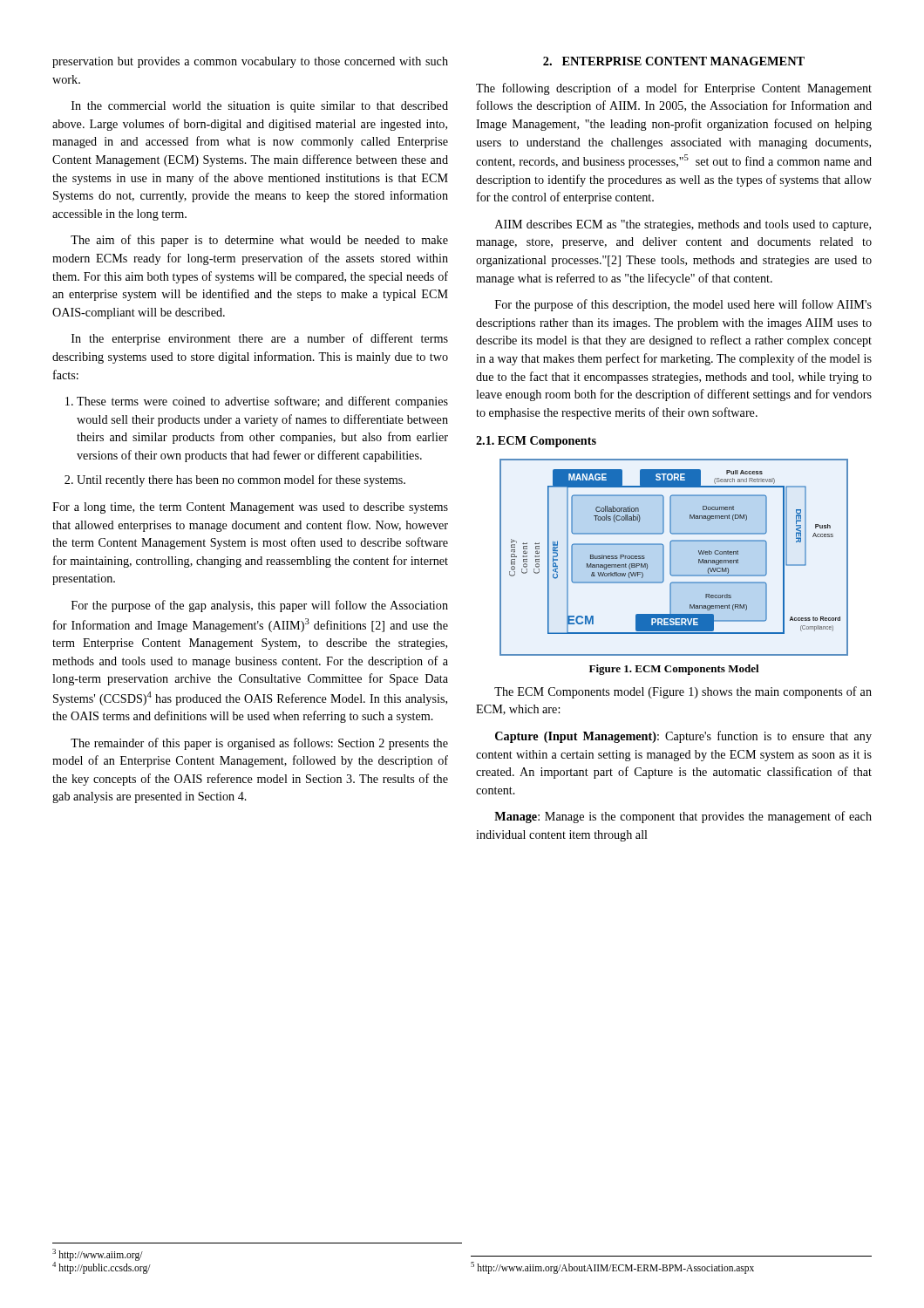924x1308 pixels.
Task: Click on the text starting "preservation but provides a common vocabulary"
Action: pos(250,62)
